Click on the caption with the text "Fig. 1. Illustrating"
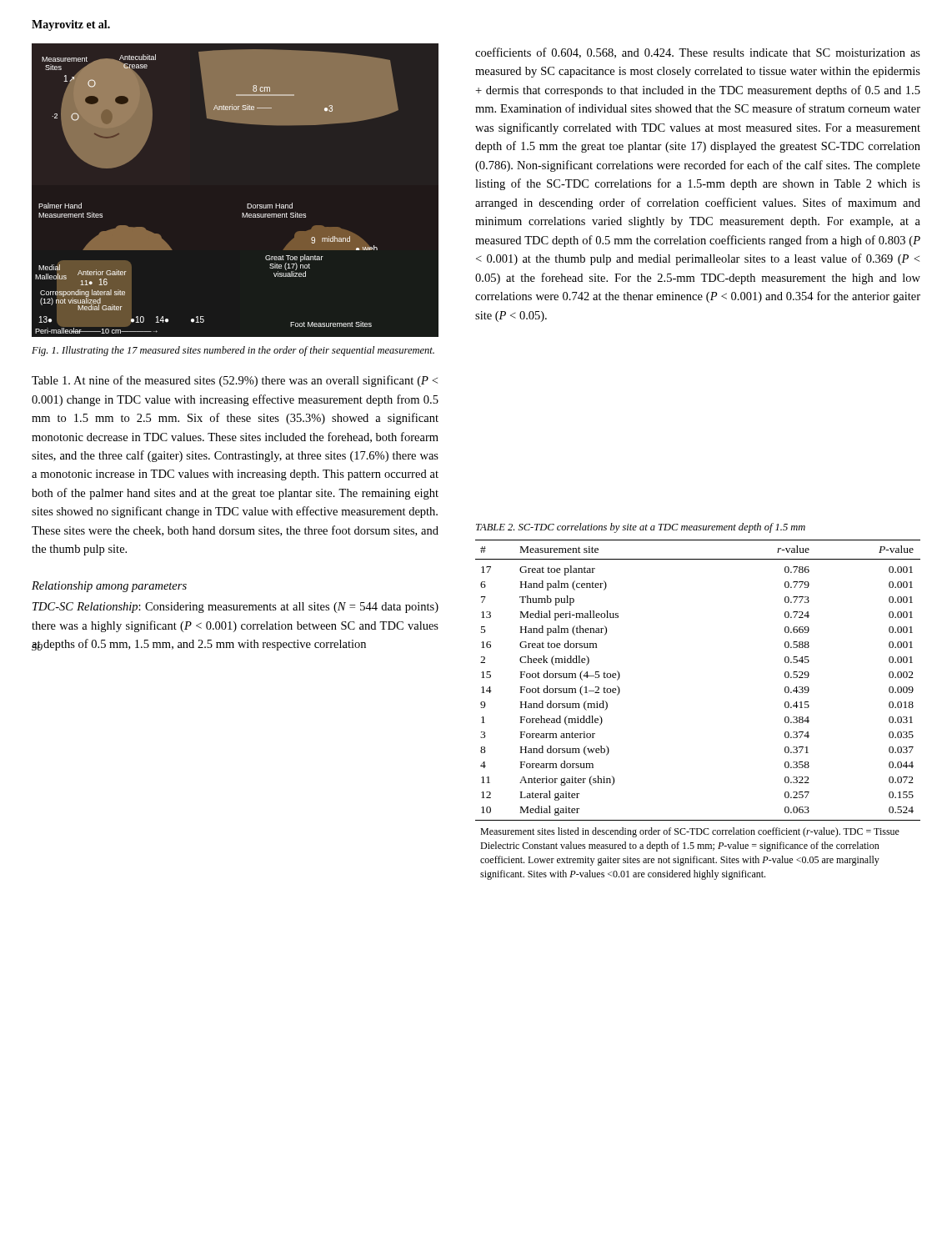The height and width of the screenshot is (1251, 952). [233, 350]
